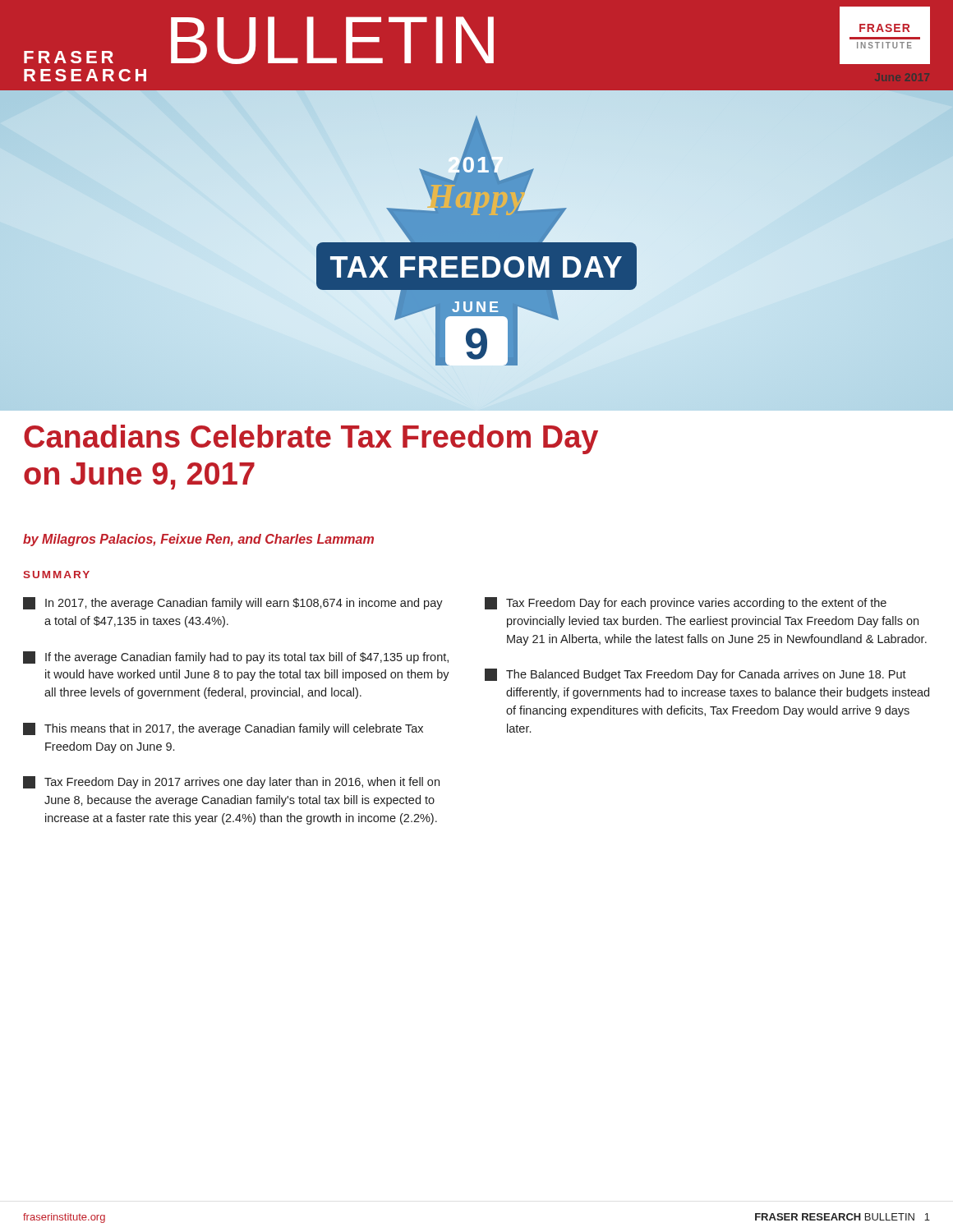The image size is (953, 1232).
Task: Find the illustration
Action: point(476,250)
